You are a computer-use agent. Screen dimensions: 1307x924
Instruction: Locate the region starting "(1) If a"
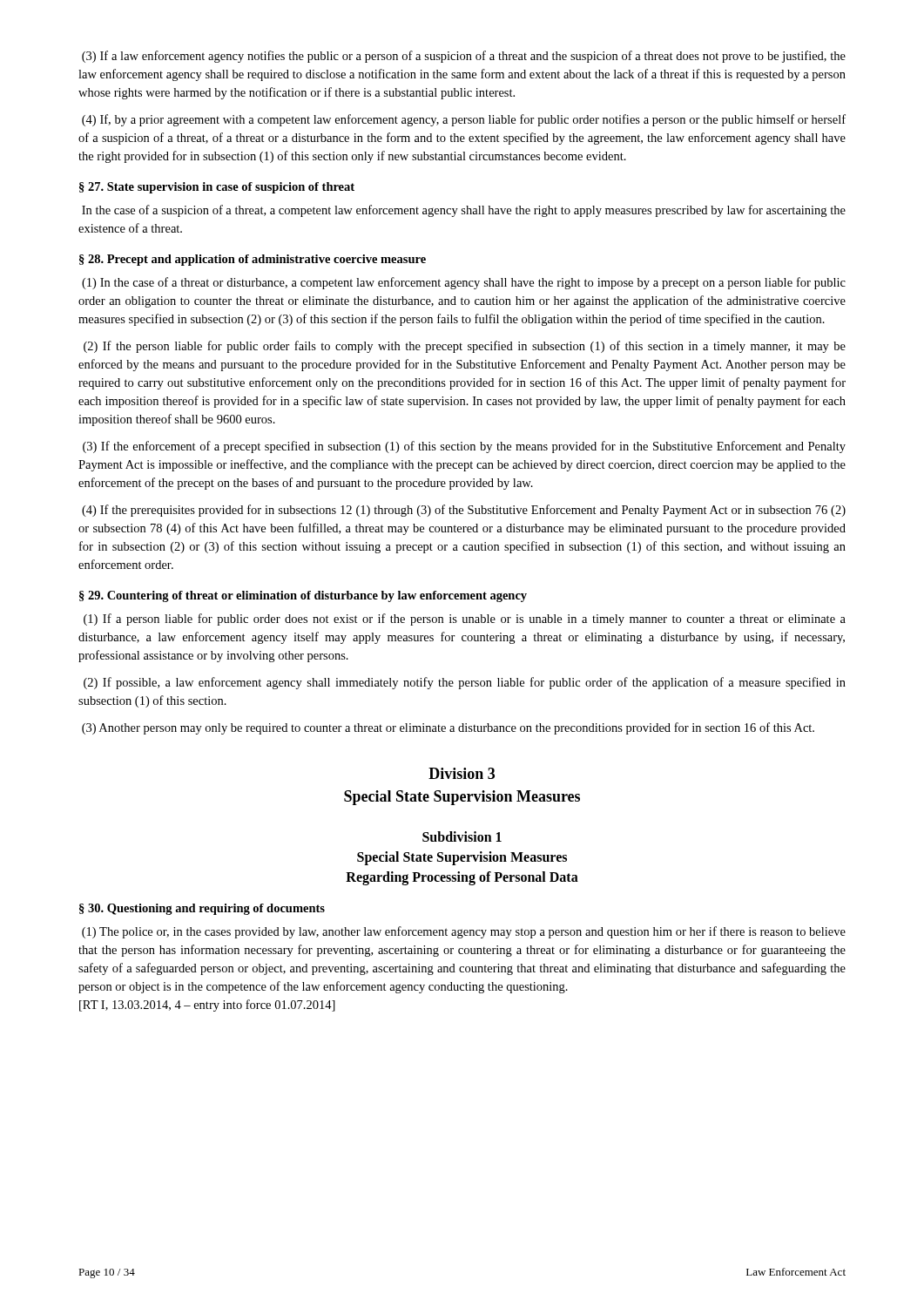point(462,637)
